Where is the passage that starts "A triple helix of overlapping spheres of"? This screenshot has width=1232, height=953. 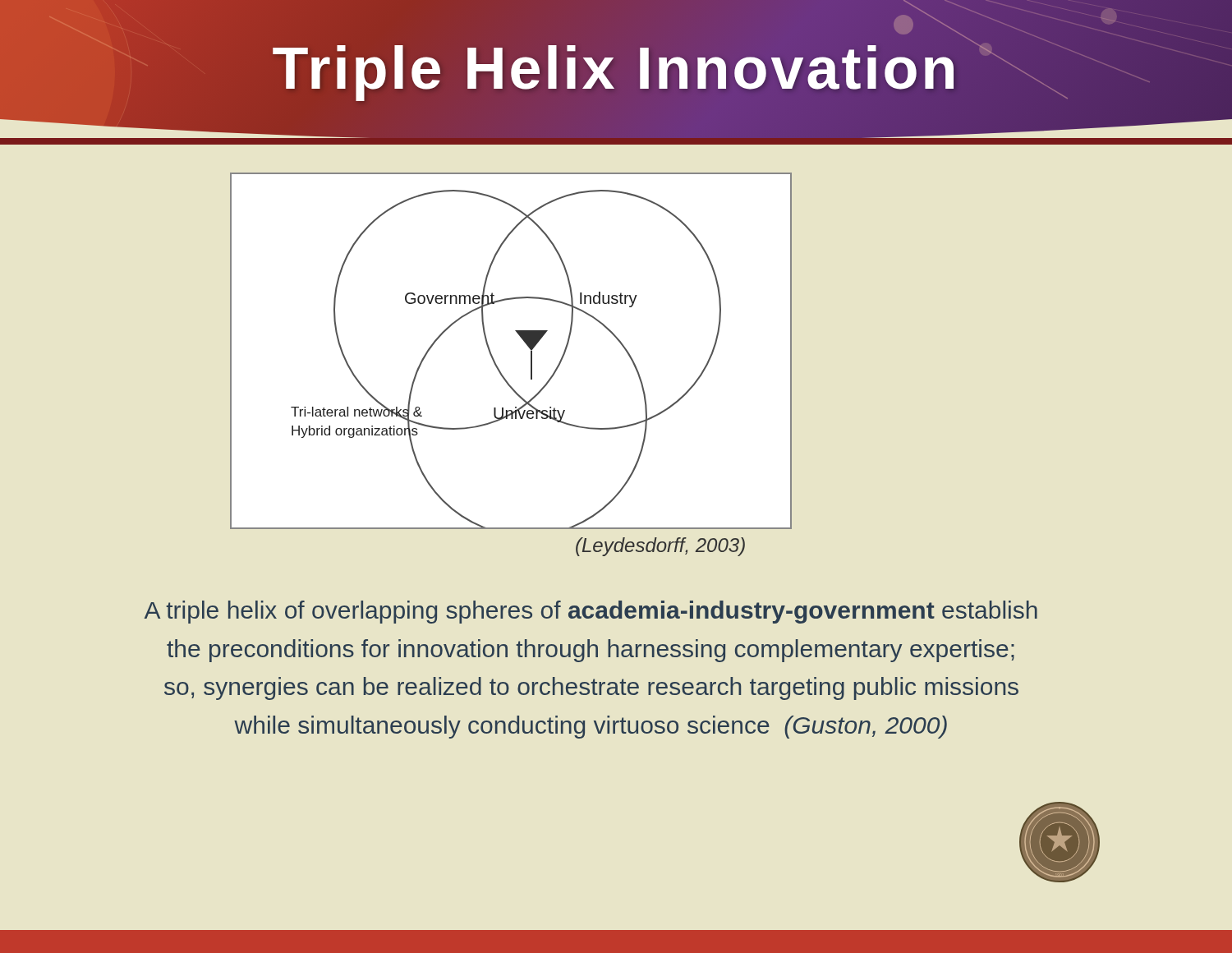[591, 667]
